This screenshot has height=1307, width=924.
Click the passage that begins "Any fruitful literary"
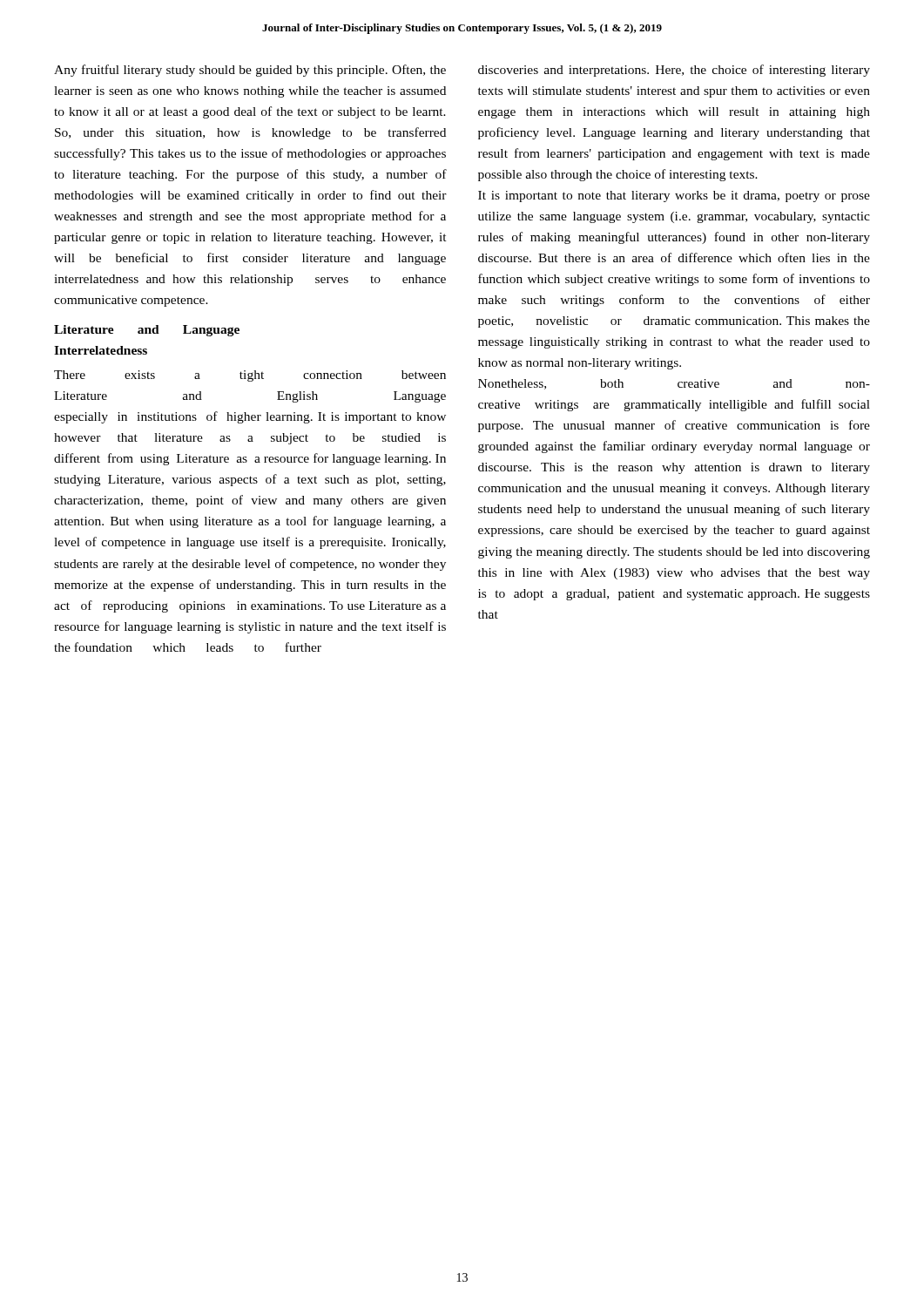tap(250, 185)
